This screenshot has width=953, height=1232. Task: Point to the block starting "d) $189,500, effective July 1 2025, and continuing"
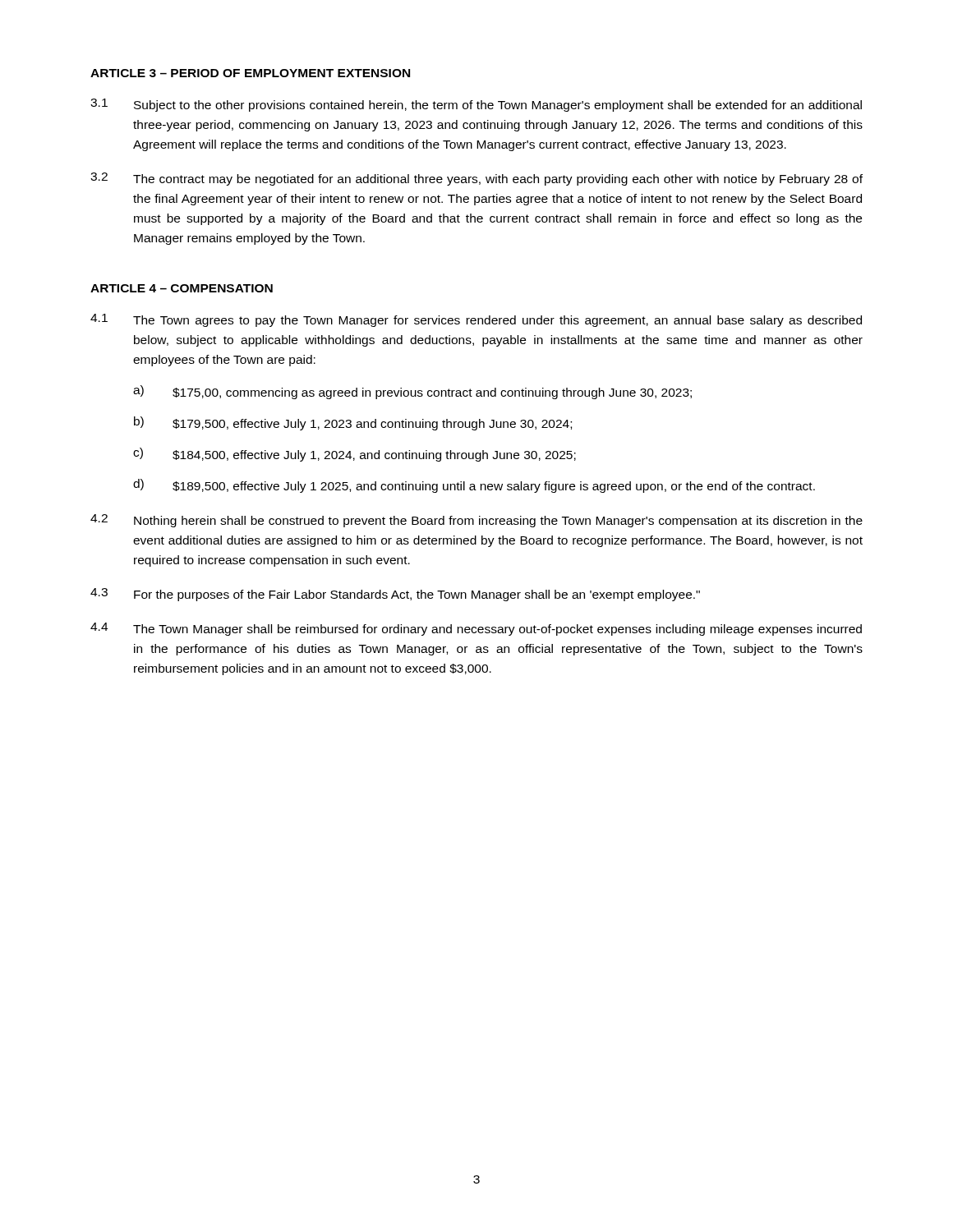[x=498, y=486]
